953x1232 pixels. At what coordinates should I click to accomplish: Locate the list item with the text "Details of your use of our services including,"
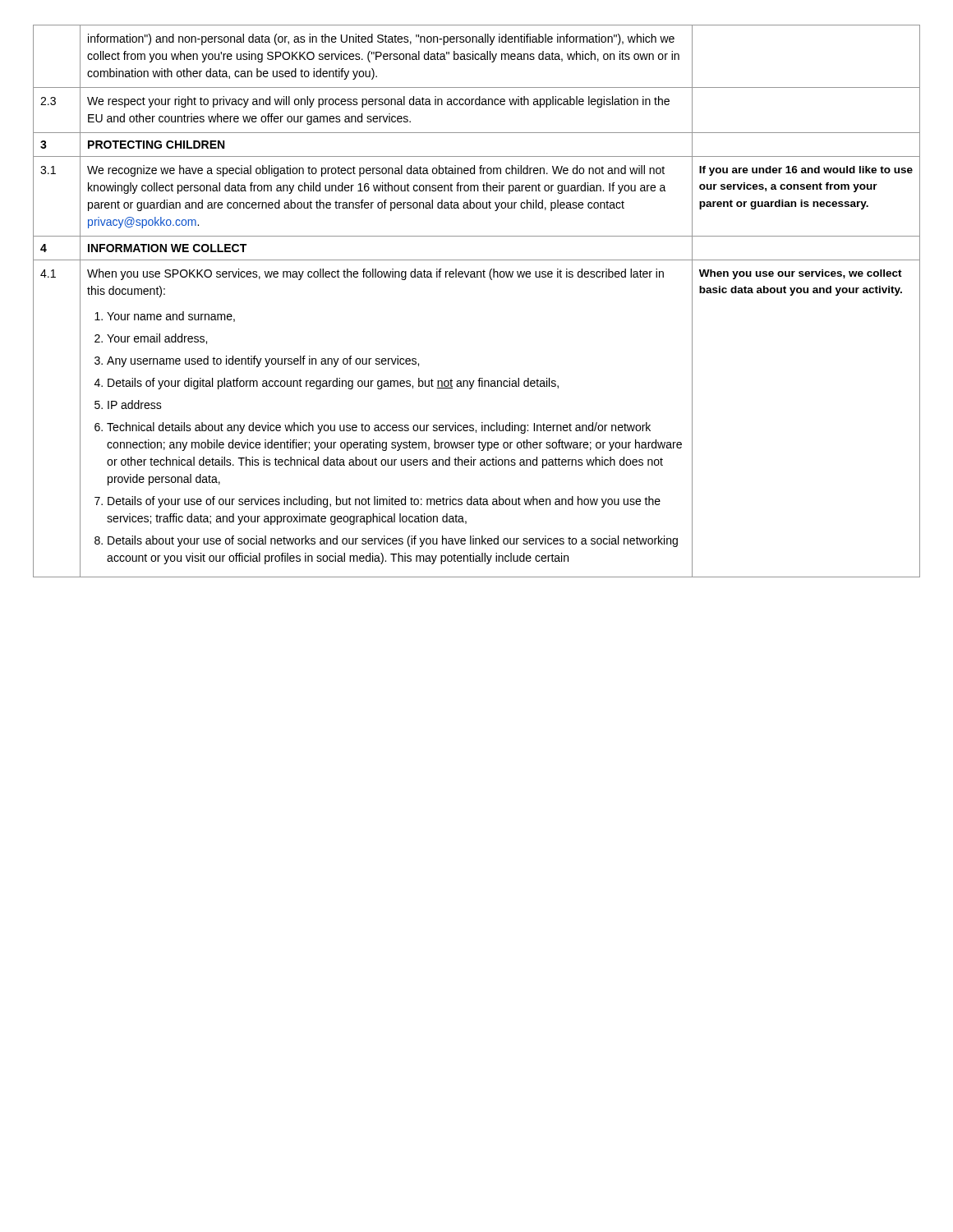pyautogui.click(x=384, y=510)
